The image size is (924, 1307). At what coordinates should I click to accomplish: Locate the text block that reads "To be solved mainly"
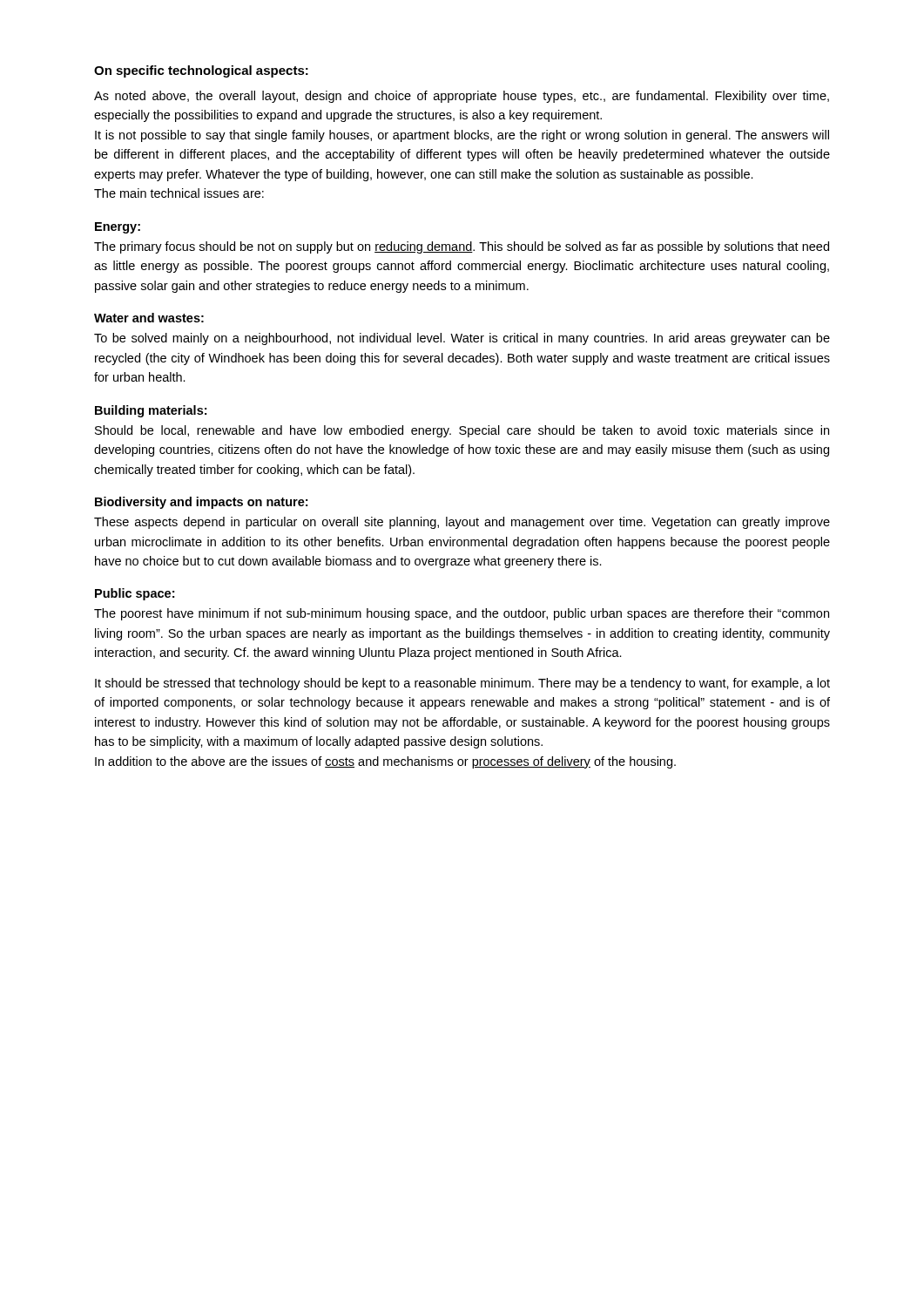click(x=462, y=358)
